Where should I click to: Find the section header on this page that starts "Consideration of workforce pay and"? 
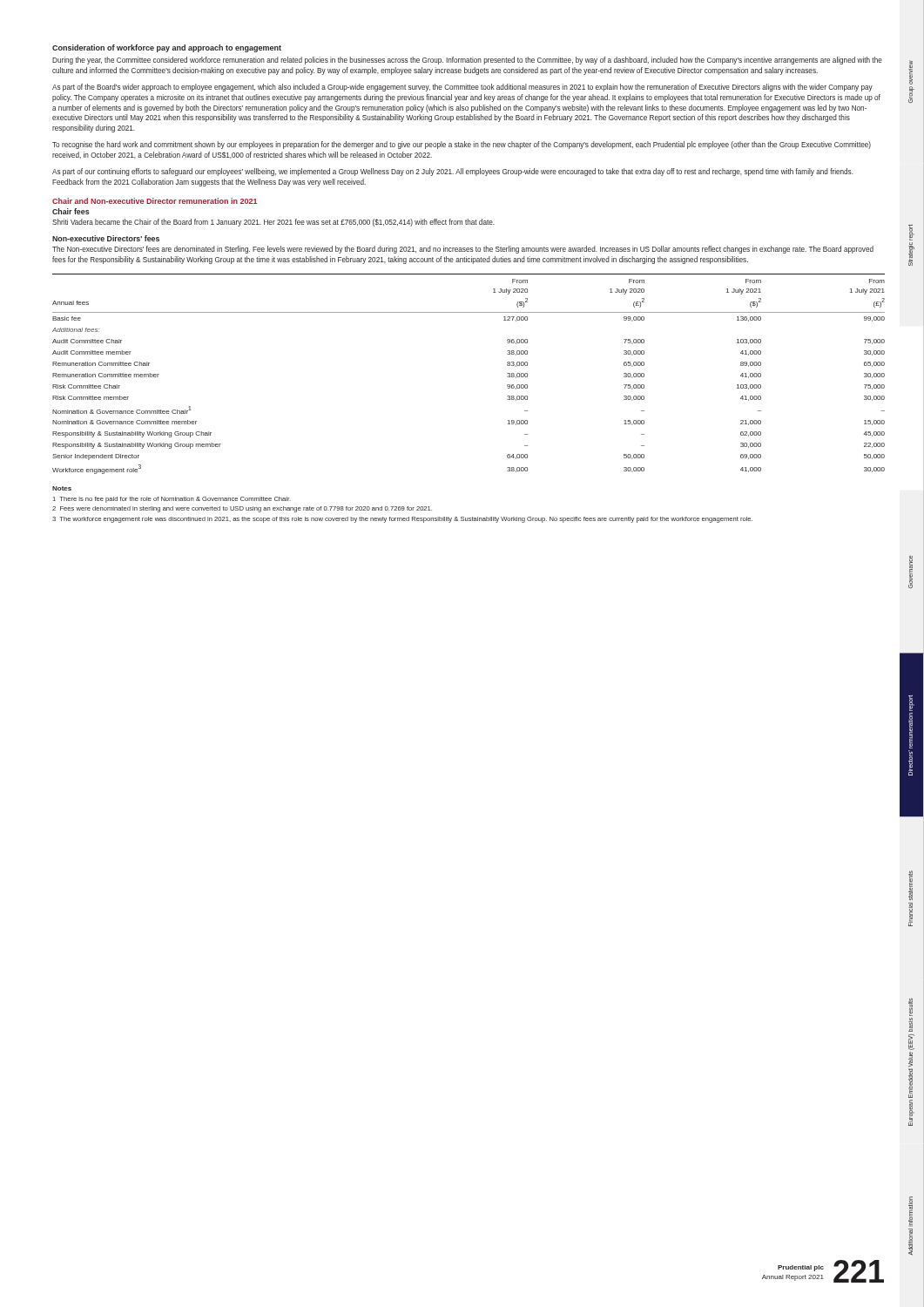[x=167, y=48]
